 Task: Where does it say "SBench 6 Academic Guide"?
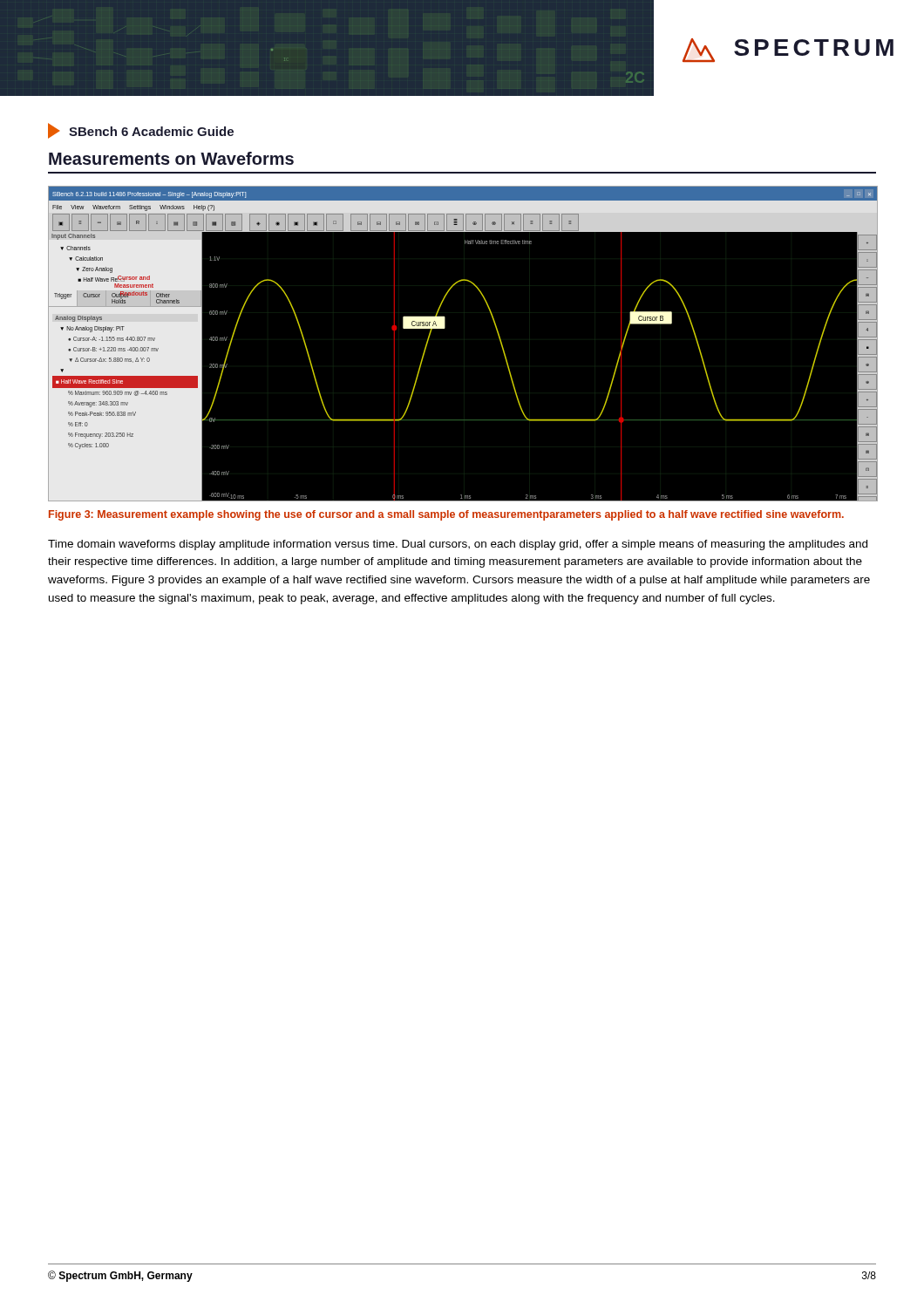[x=141, y=131]
